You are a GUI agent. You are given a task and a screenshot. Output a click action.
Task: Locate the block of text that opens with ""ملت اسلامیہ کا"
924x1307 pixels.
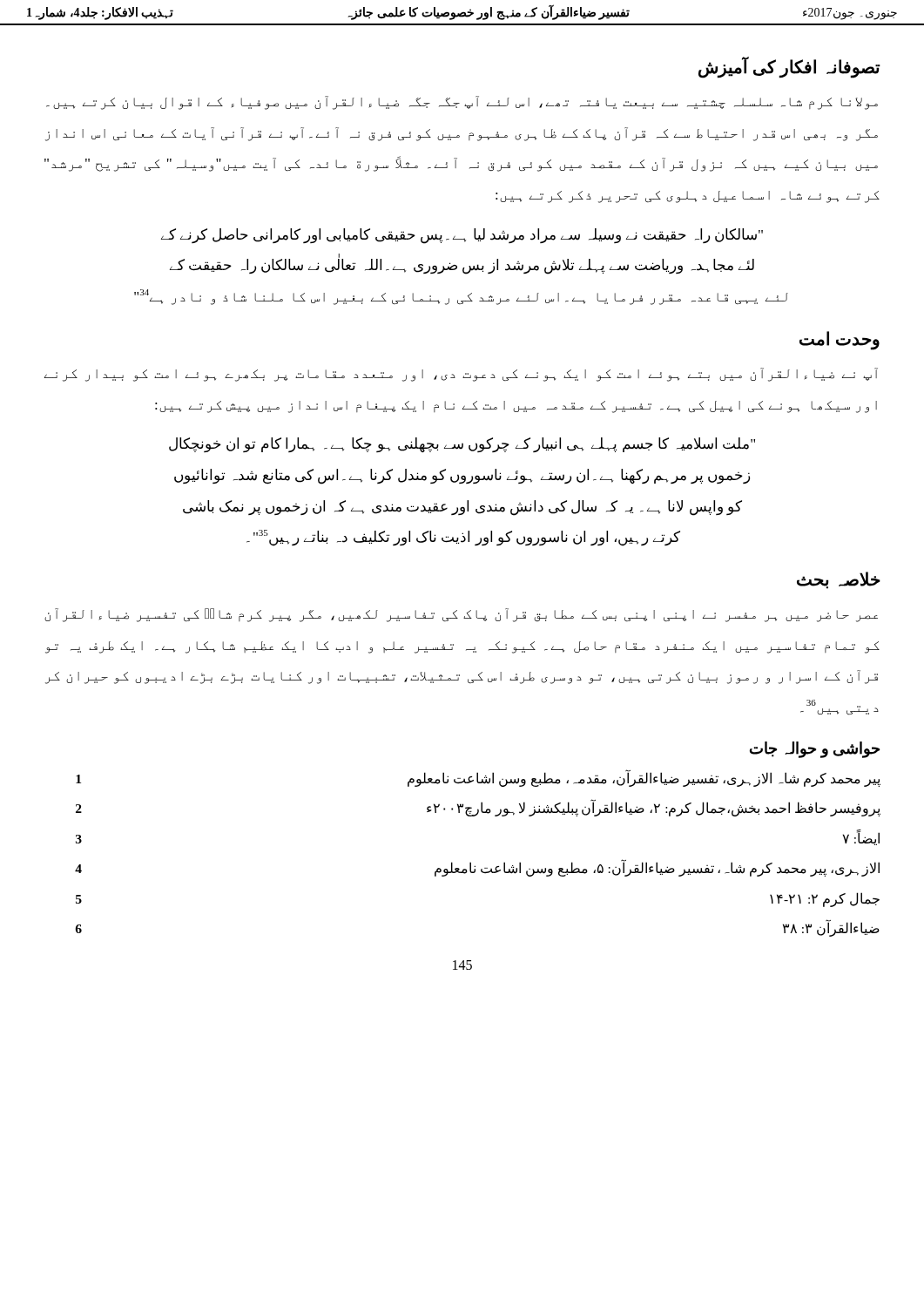(x=462, y=491)
